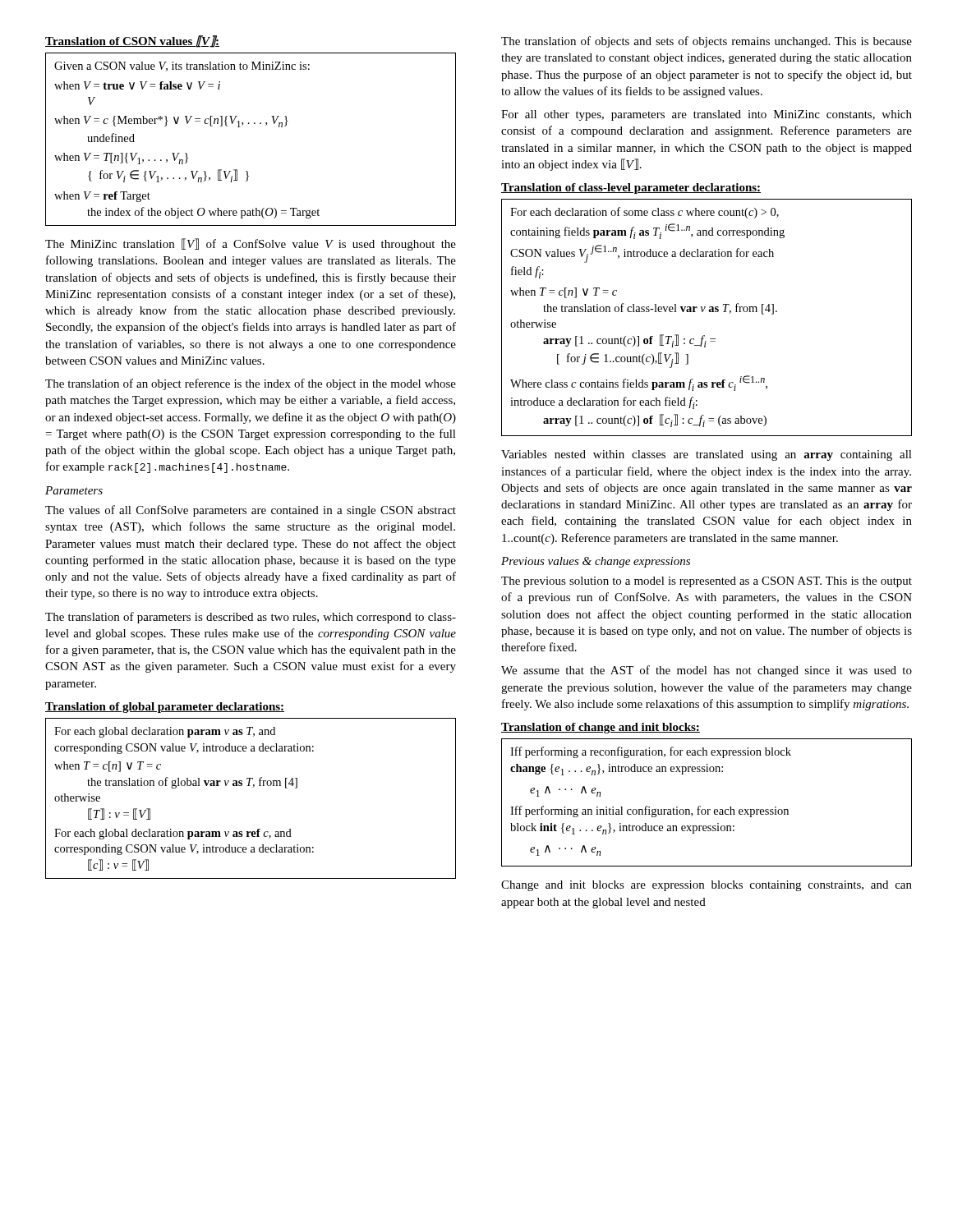953x1232 pixels.
Task: Locate the block of text that opens with "The translation of an object reference"
Action: pyautogui.click(x=251, y=426)
